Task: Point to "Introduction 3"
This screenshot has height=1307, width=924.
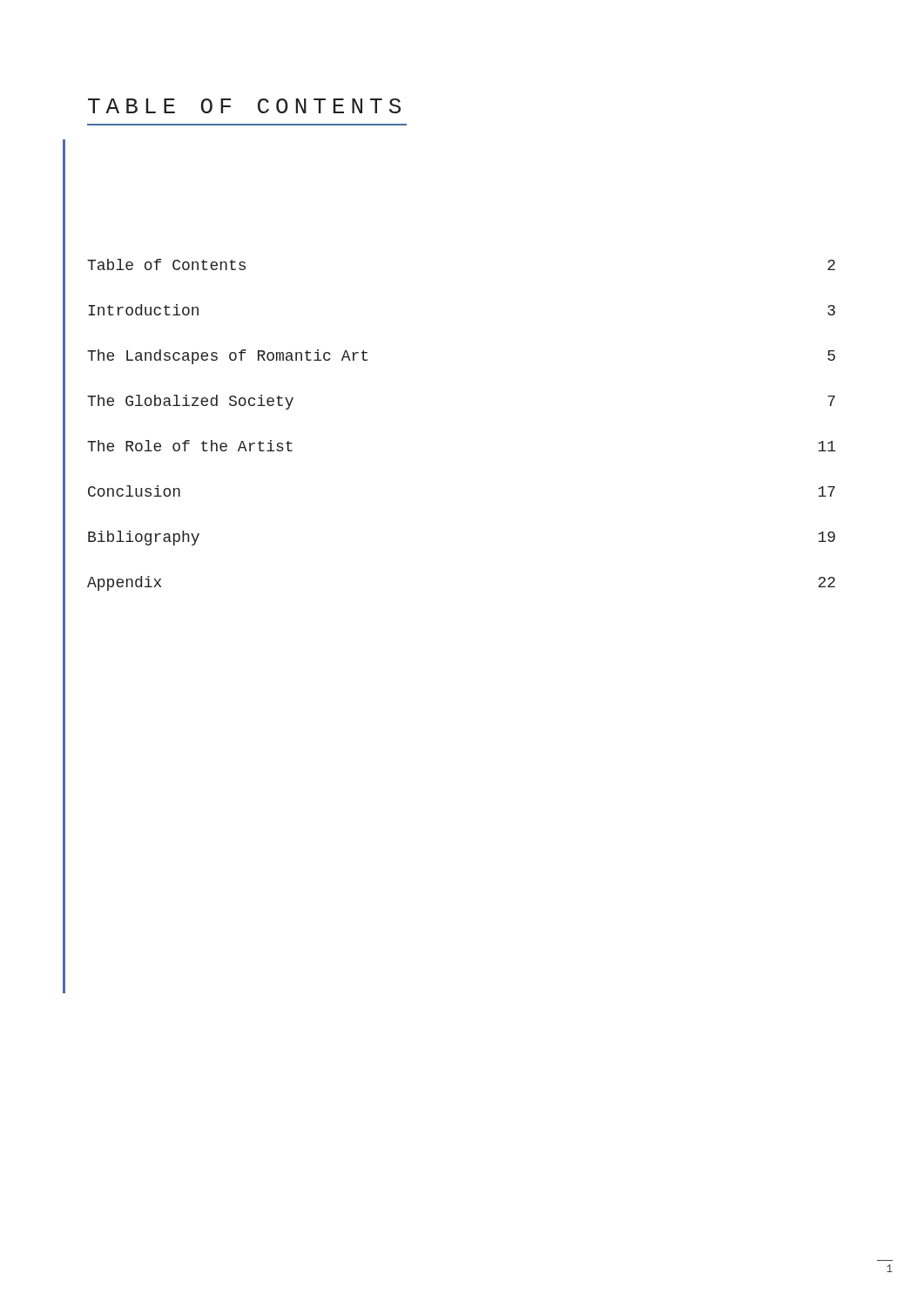Action: (138, 308)
